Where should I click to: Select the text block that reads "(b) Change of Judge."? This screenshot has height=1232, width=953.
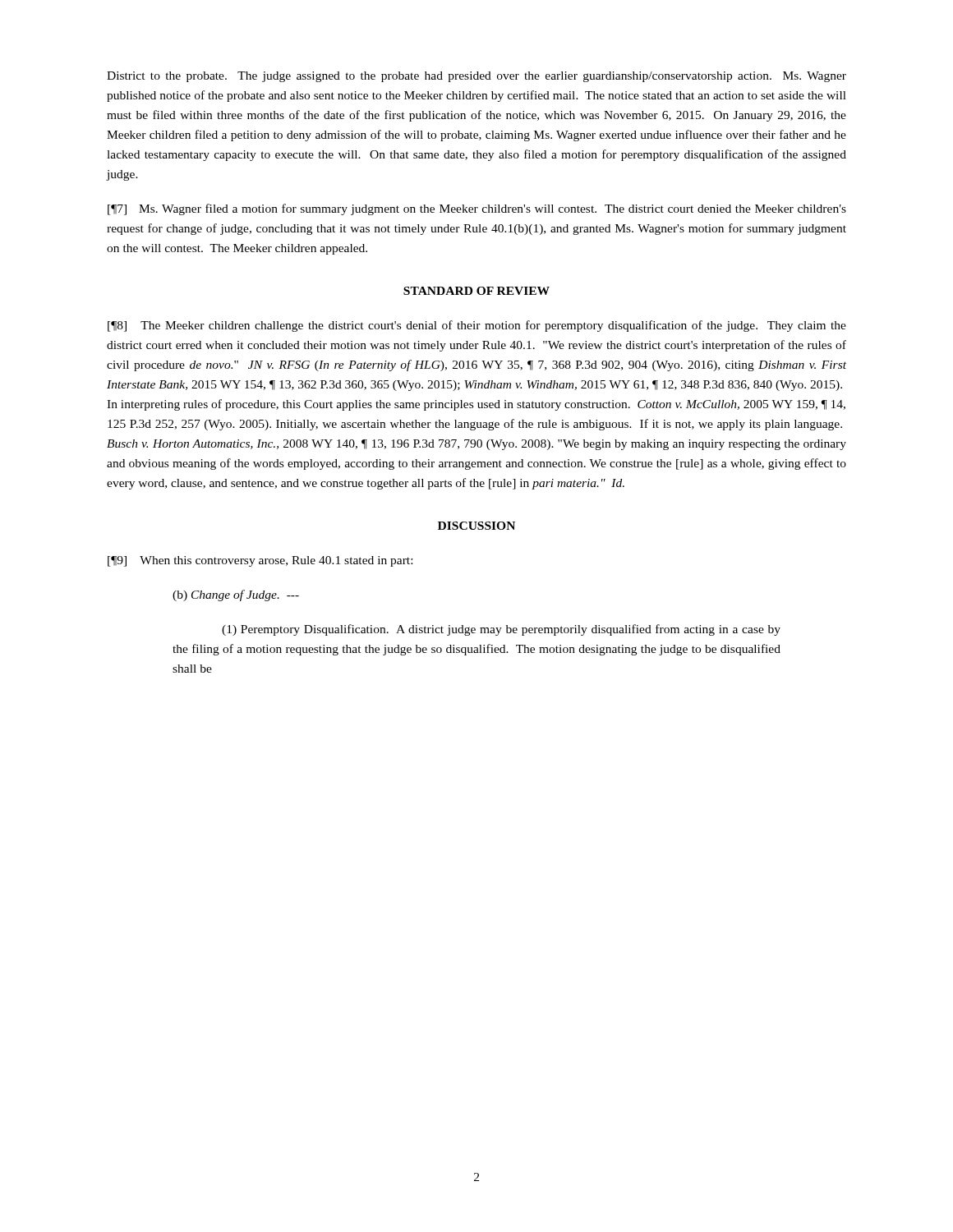click(236, 595)
